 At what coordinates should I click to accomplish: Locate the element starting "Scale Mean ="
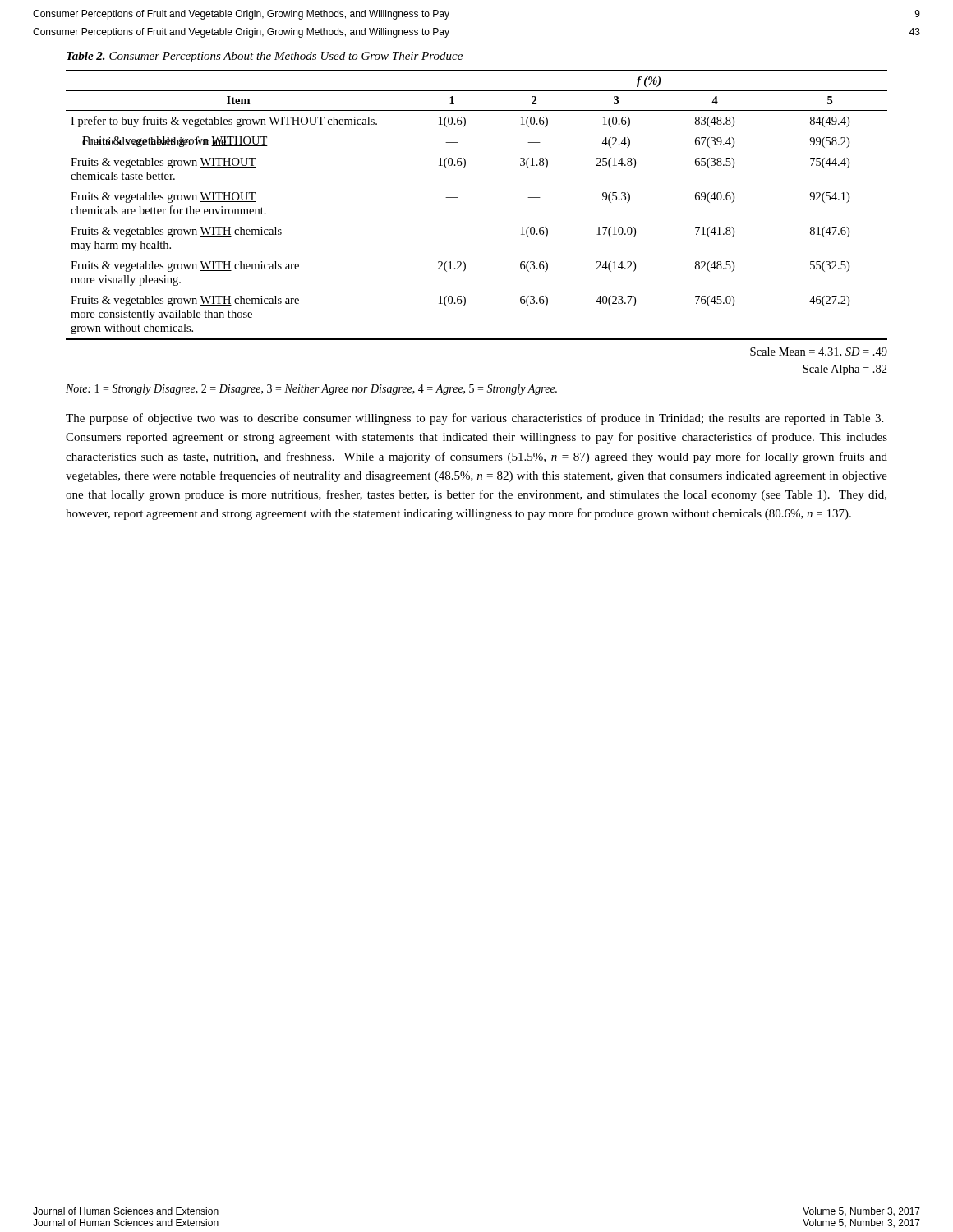click(818, 352)
